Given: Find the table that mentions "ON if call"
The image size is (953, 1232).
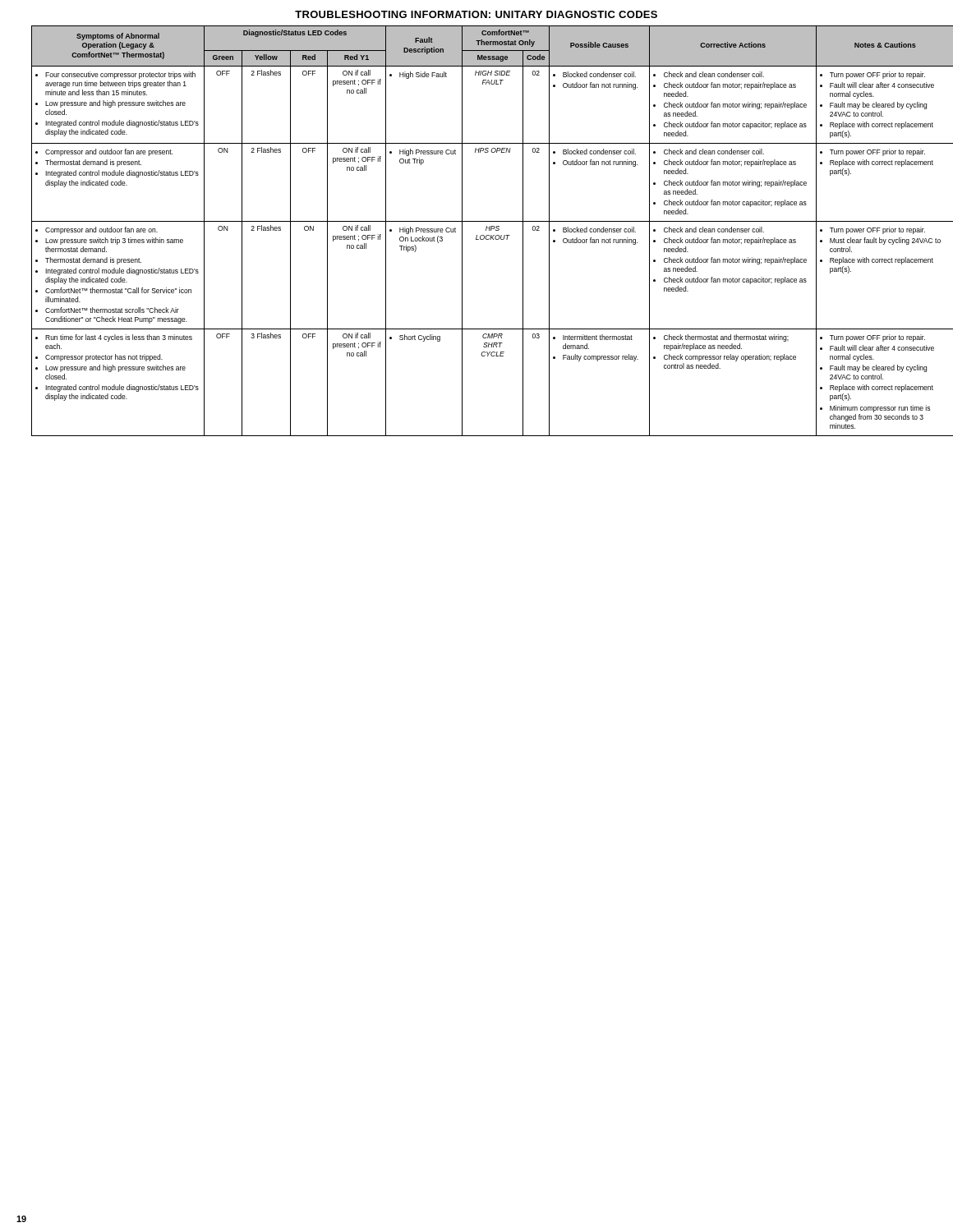Looking at the screenshot, I should (476, 231).
